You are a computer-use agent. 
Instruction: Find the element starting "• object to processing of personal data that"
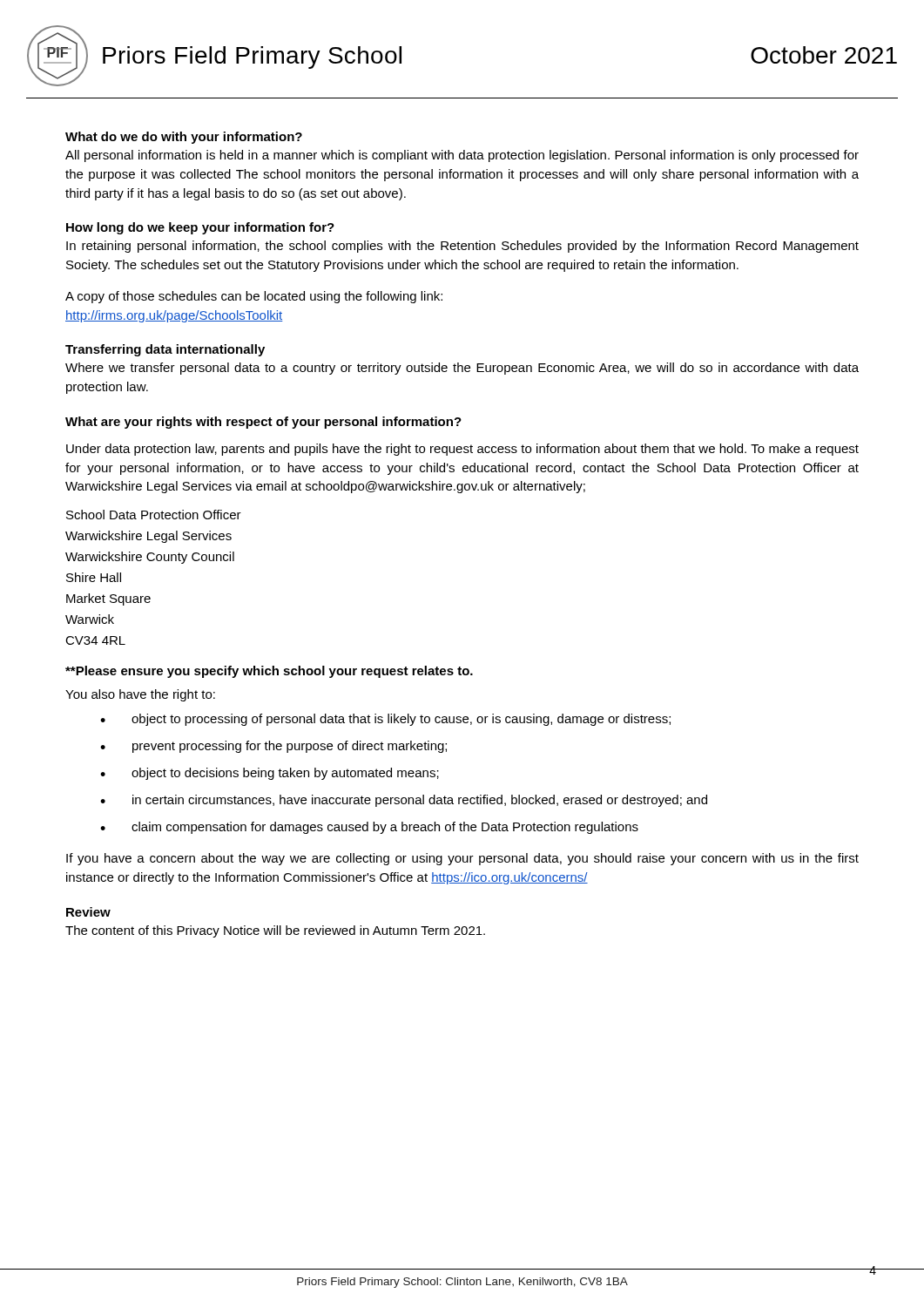pyautogui.click(x=479, y=720)
